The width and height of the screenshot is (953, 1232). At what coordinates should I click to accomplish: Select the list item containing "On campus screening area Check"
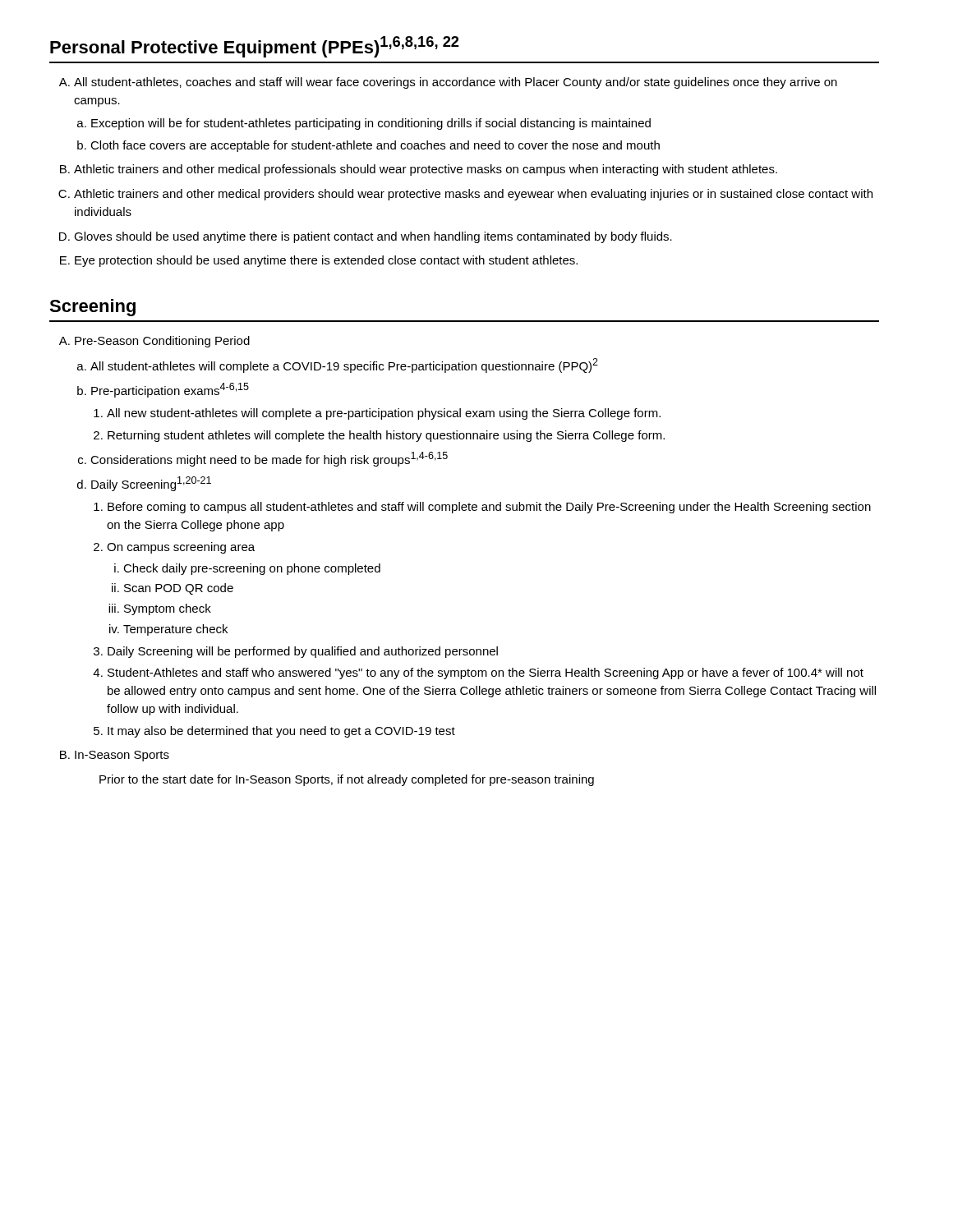point(181,548)
